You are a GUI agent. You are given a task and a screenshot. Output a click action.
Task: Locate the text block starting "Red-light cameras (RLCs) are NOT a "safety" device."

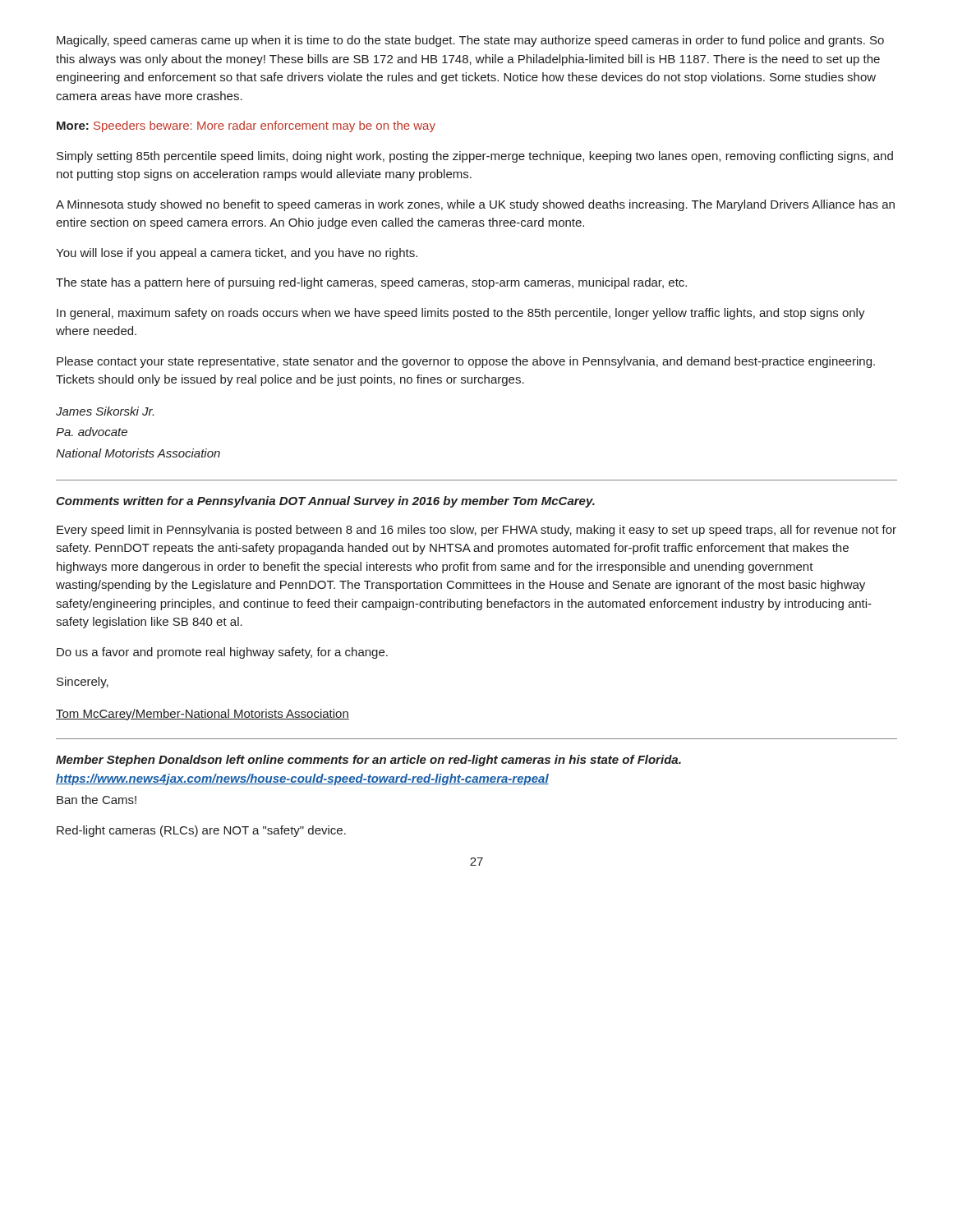click(x=201, y=830)
